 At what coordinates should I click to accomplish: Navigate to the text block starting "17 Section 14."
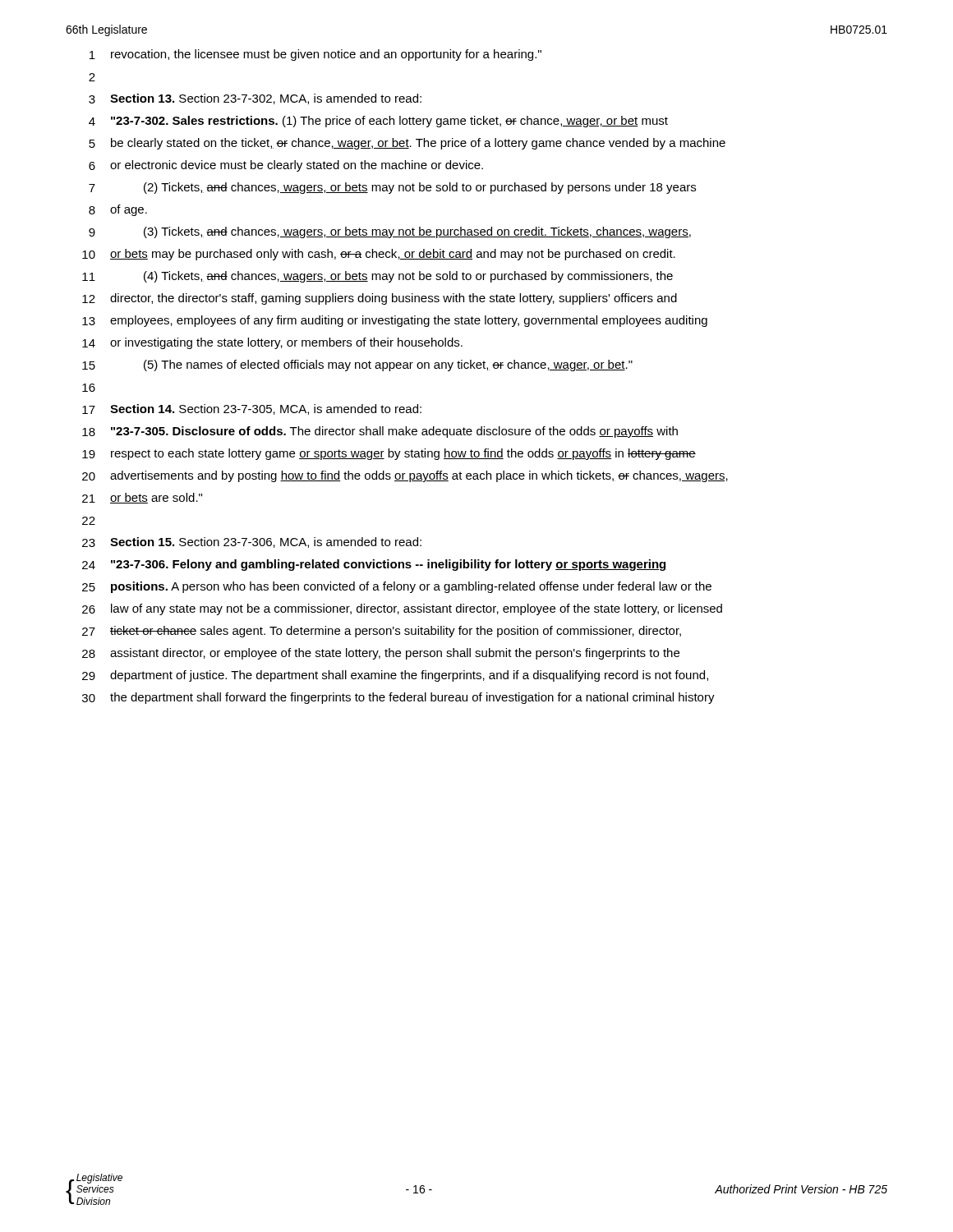pyautogui.click(x=252, y=409)
